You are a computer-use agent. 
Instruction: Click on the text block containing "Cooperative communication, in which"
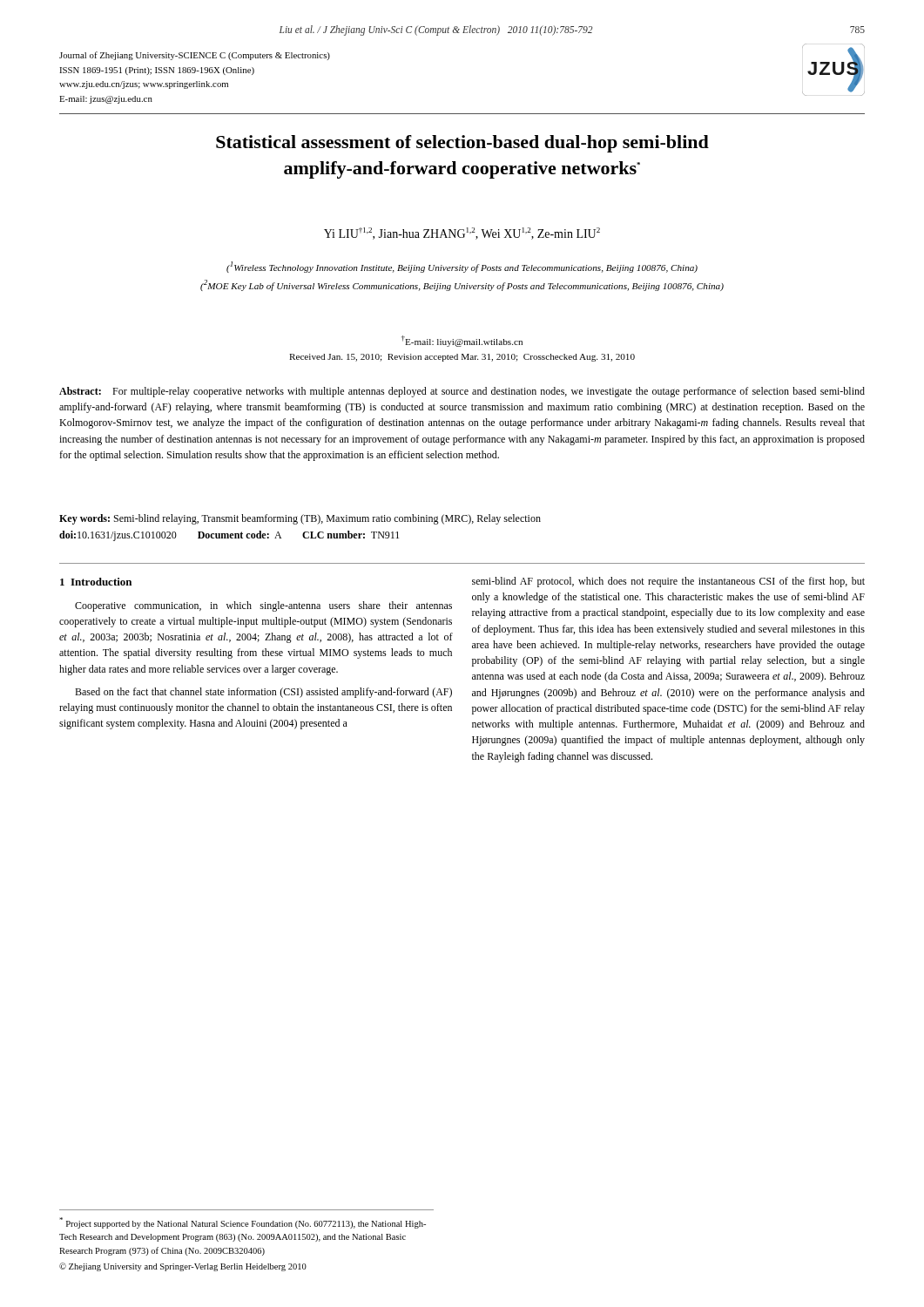256,637
